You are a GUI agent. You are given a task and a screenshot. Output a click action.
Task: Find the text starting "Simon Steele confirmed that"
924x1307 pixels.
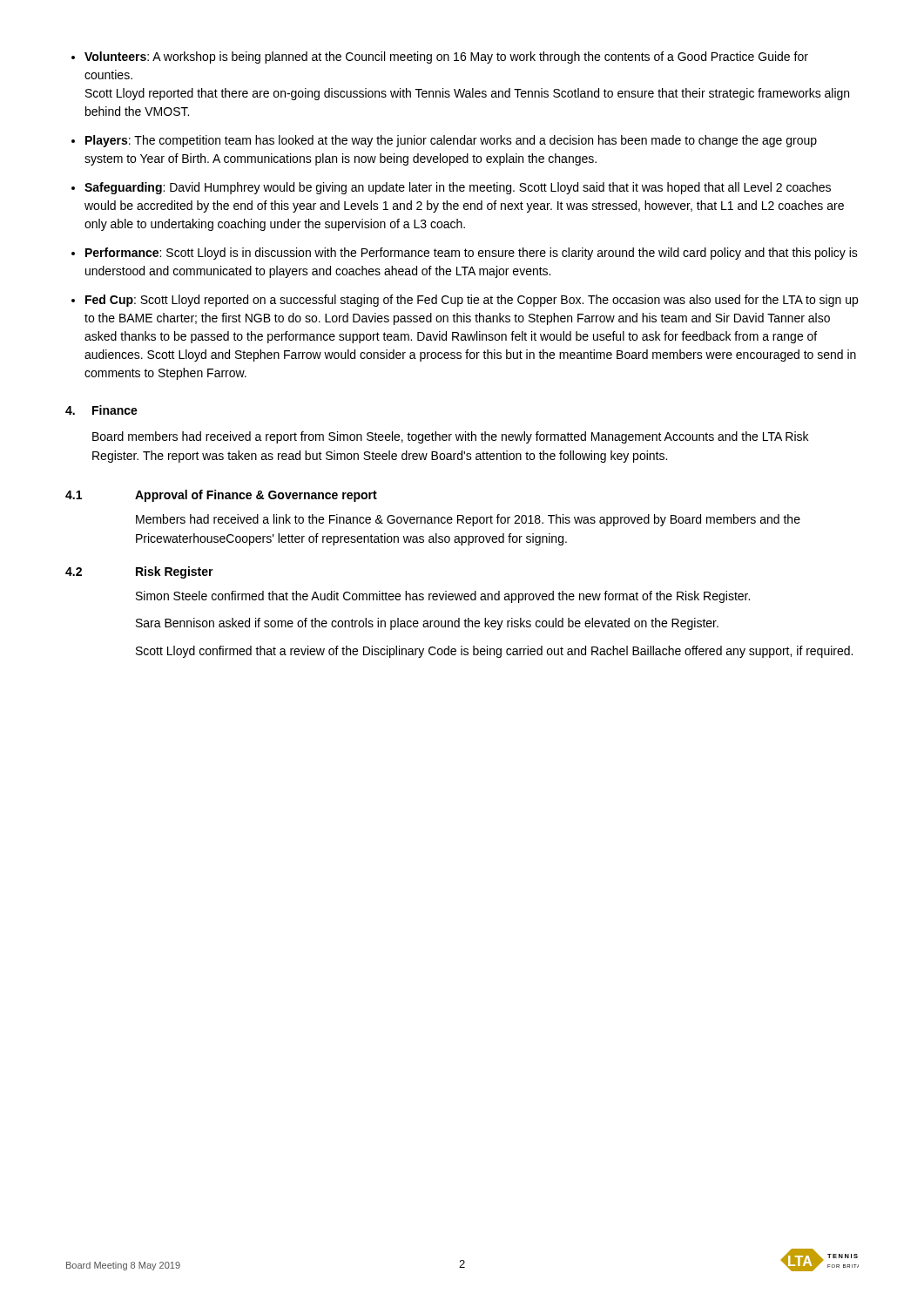(443, 596)
